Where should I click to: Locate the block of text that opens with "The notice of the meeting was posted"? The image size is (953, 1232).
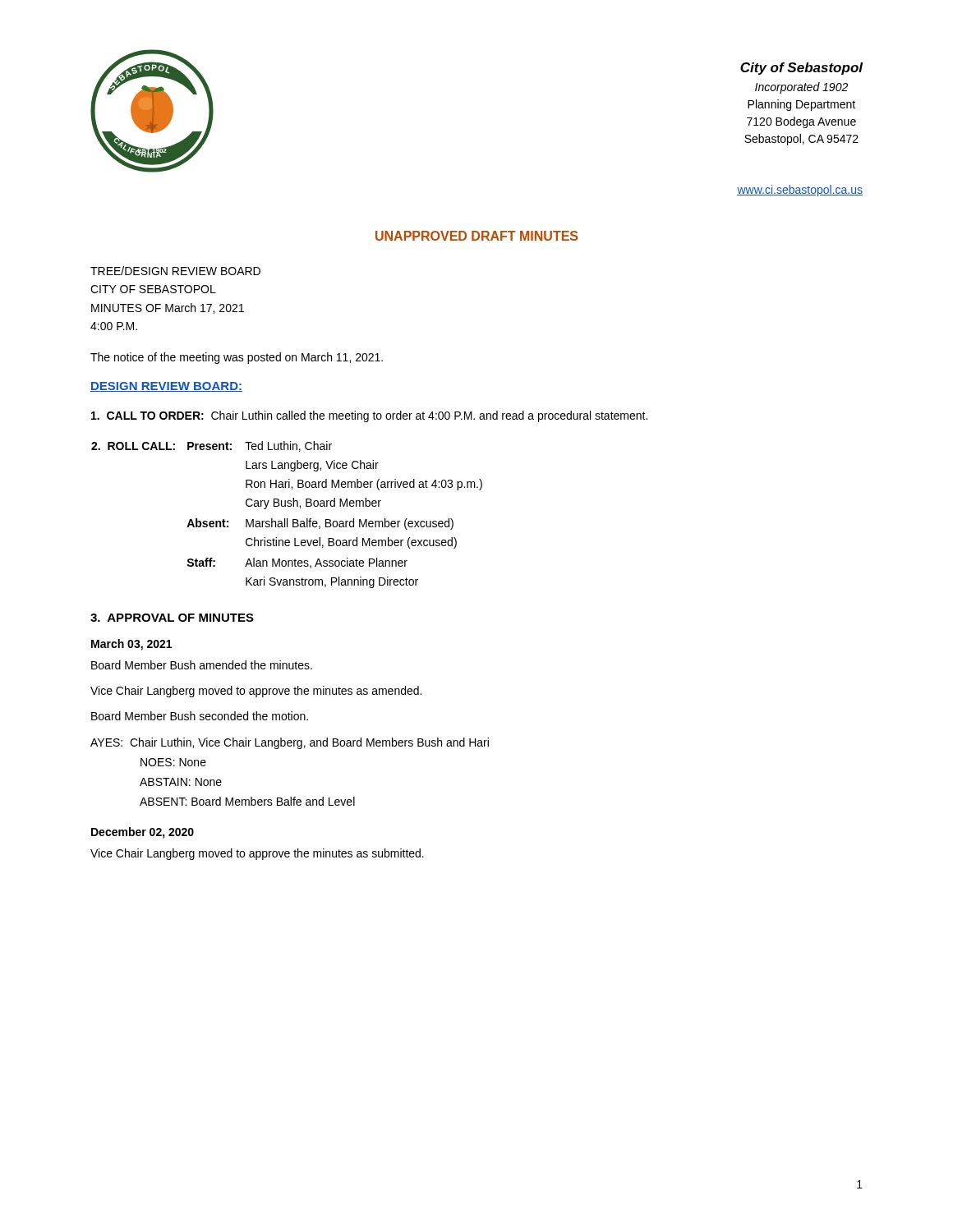pyautogui.click(x=237, y=357)
